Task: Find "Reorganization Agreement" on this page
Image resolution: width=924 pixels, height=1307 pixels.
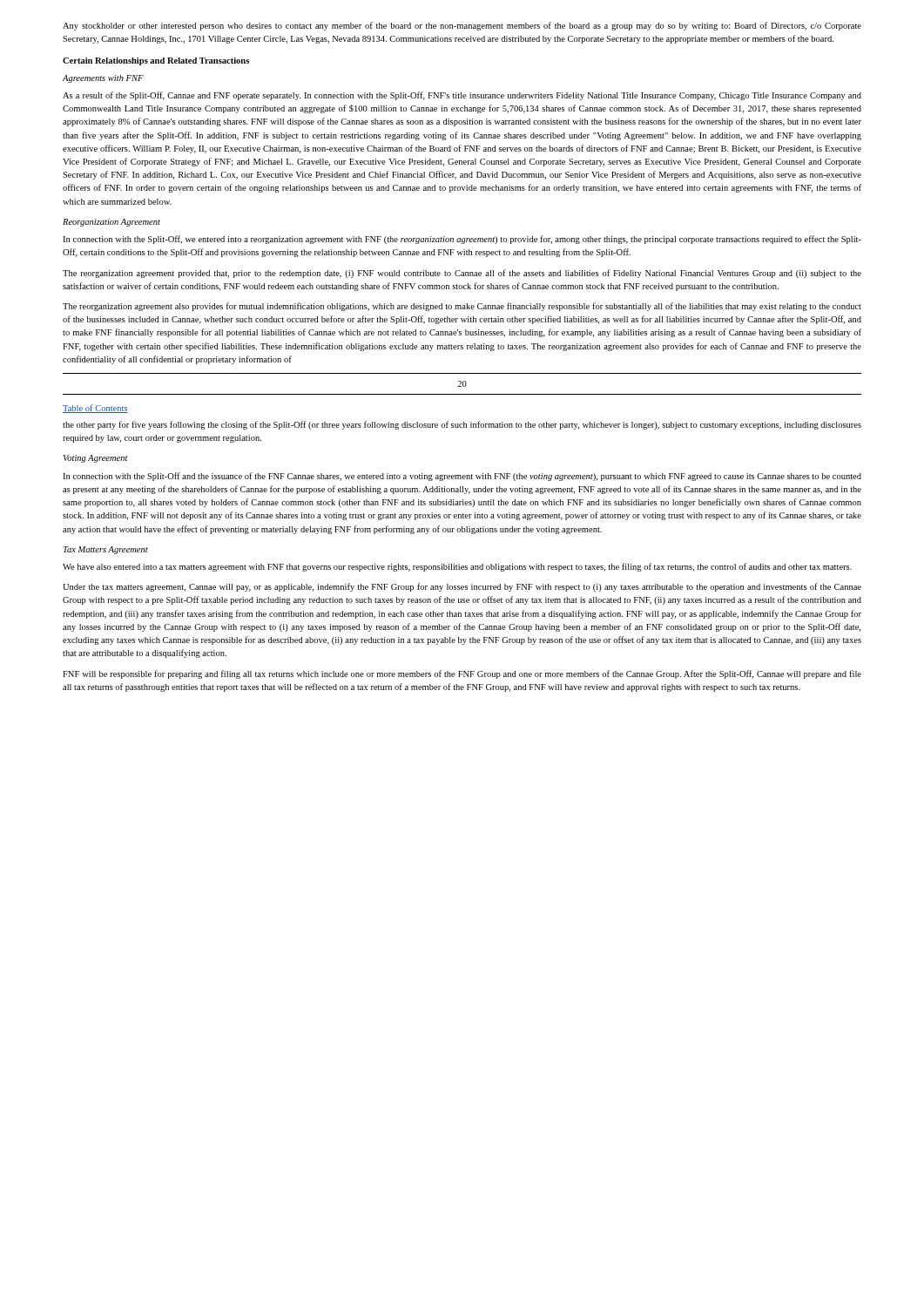Action: (x=111, y=223)
